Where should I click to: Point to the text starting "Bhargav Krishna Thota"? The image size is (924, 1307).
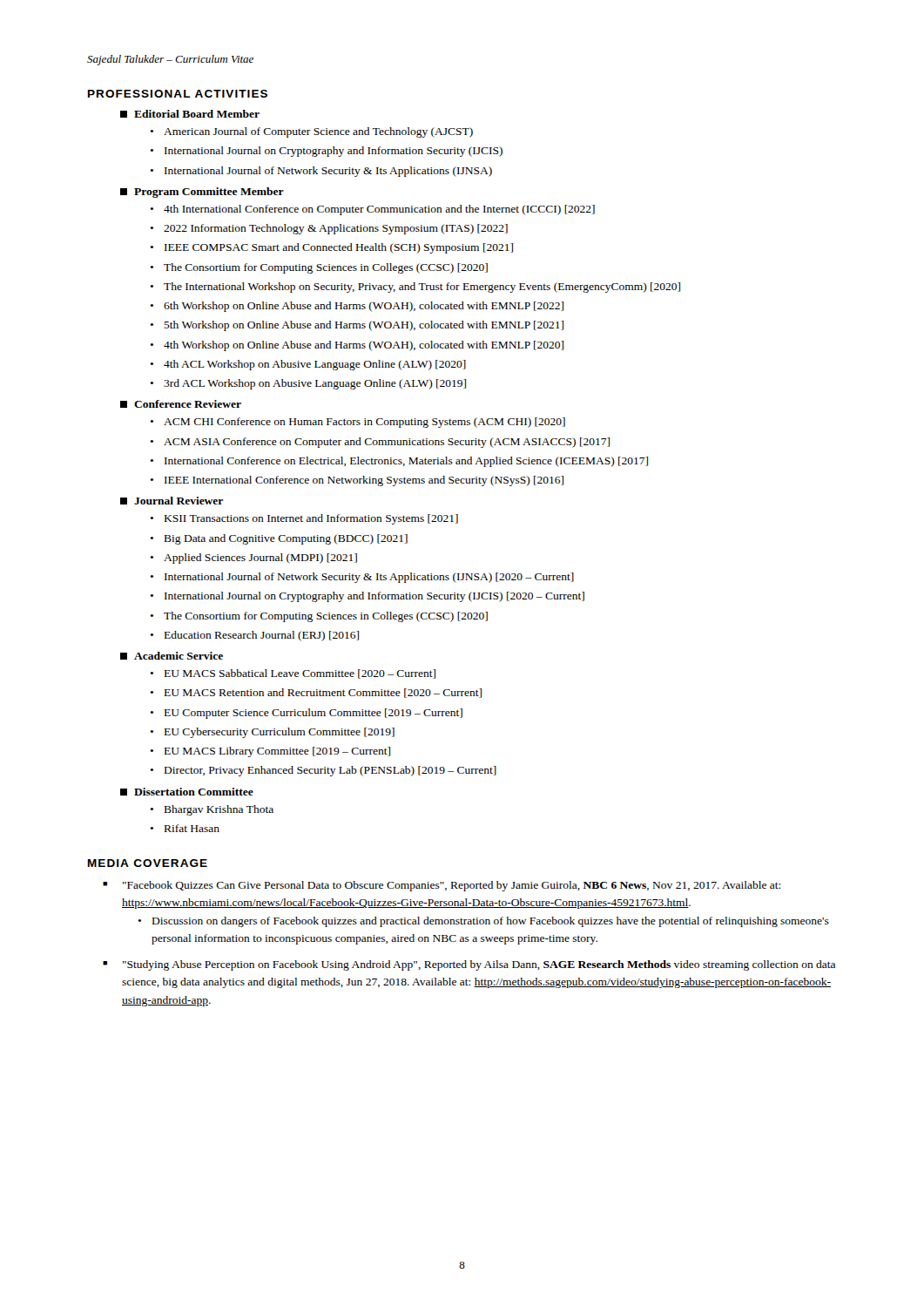(x=219, y=809)
